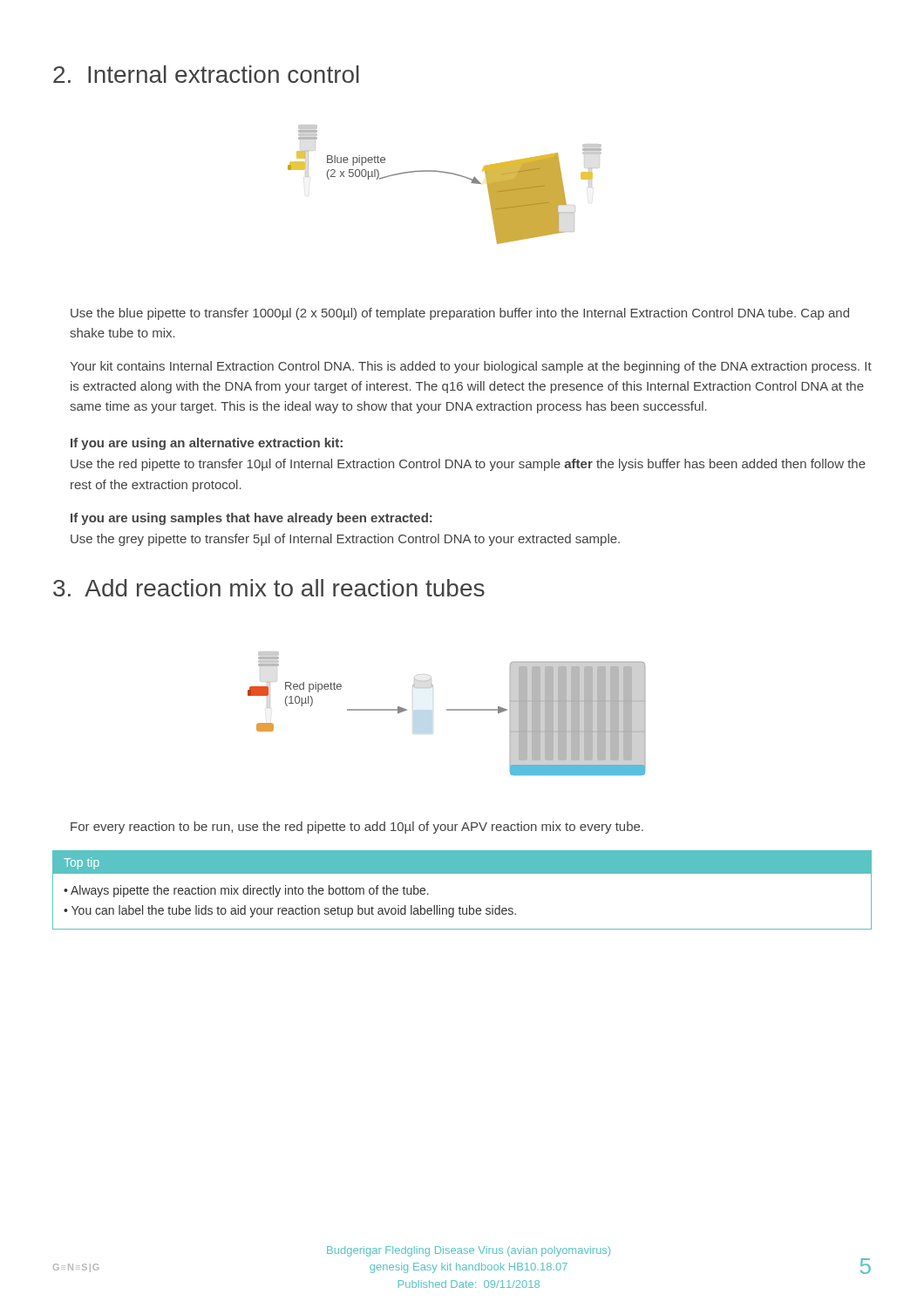Point to the text starting "2. Internal extraction control"
Image resolution: width=924 pixels, height=1308 pixels.
[x=206, y=74]
